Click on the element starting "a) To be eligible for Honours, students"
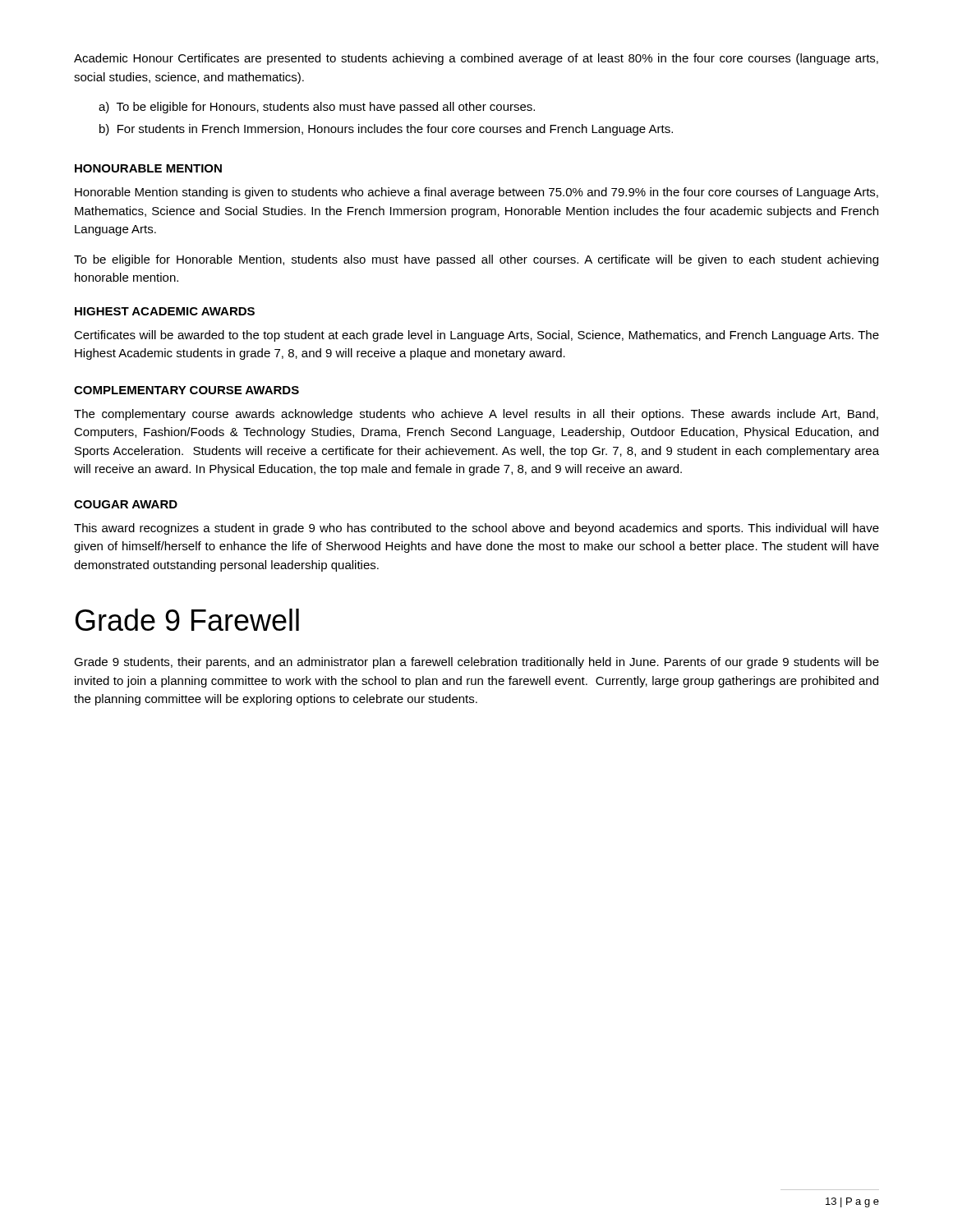 click(317, 106)
